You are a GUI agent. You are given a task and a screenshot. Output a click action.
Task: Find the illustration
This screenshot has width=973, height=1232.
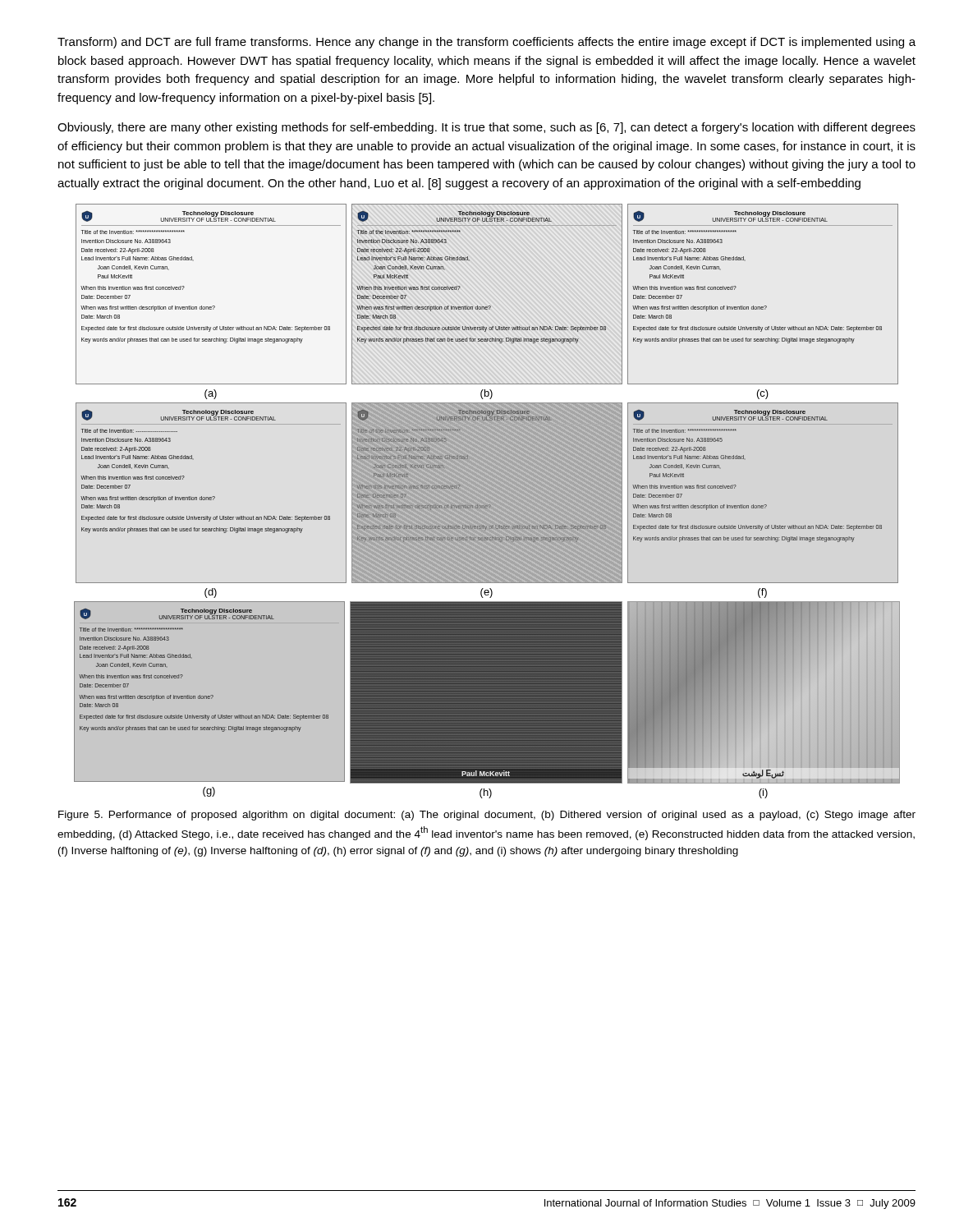(x=486, y=502)
